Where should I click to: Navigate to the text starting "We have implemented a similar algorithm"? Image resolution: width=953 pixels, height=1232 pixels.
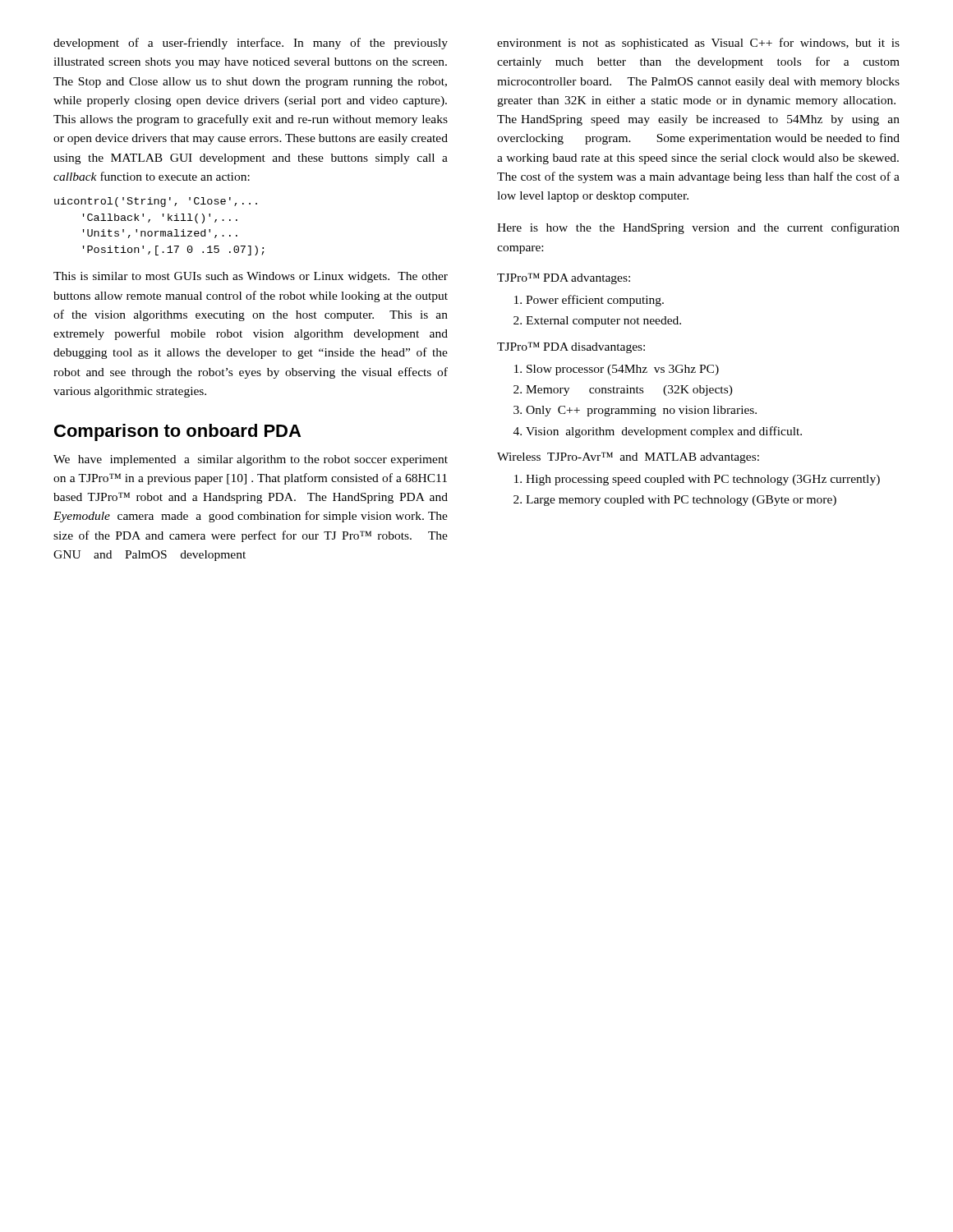tap(251, 506)
